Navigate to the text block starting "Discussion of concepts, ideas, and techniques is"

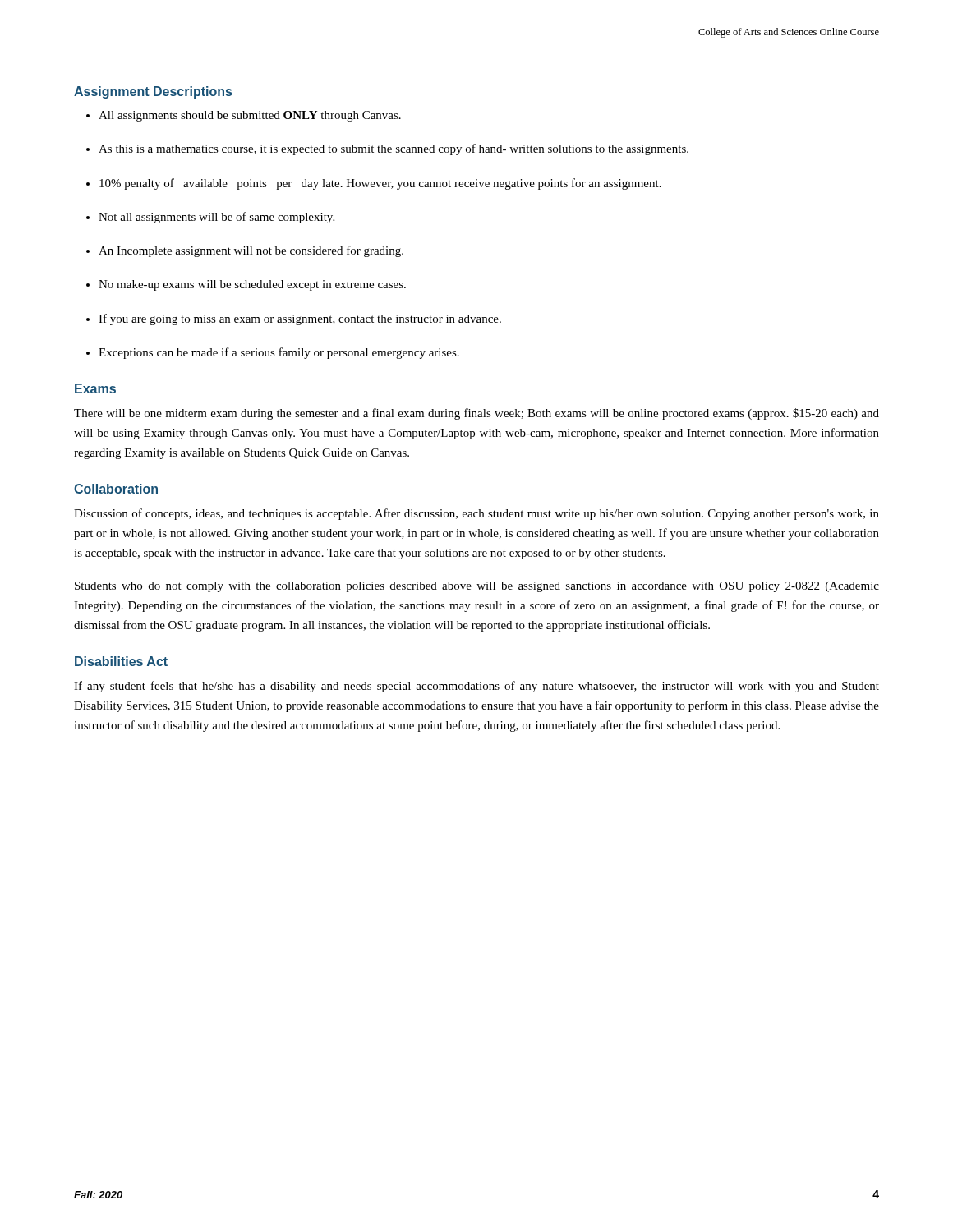[476, 533]
